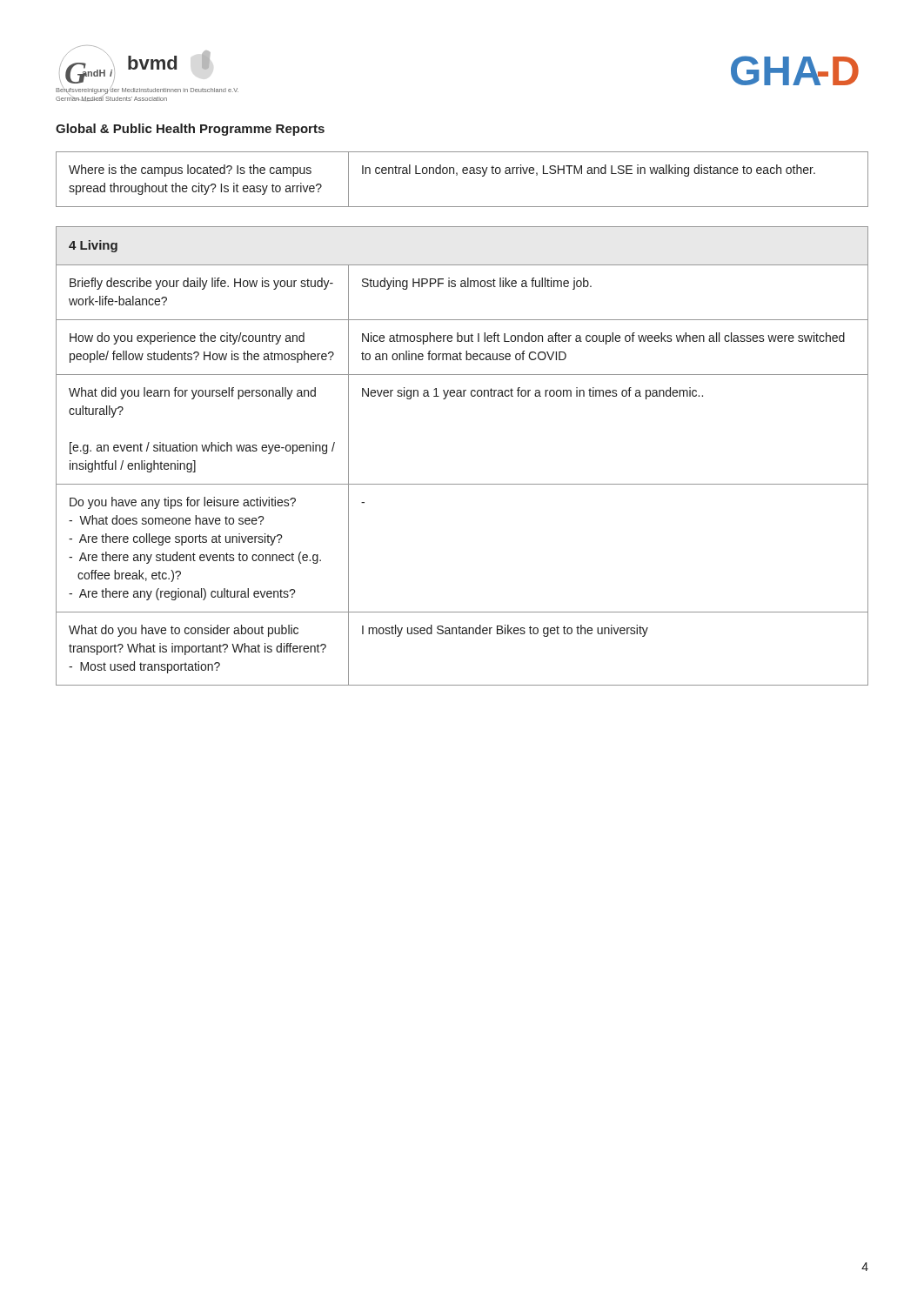Find the table that mentions "Studying HPPF is almost like"
The height and width of the screenshot is (1305, 924).
(x=462, y=456)
